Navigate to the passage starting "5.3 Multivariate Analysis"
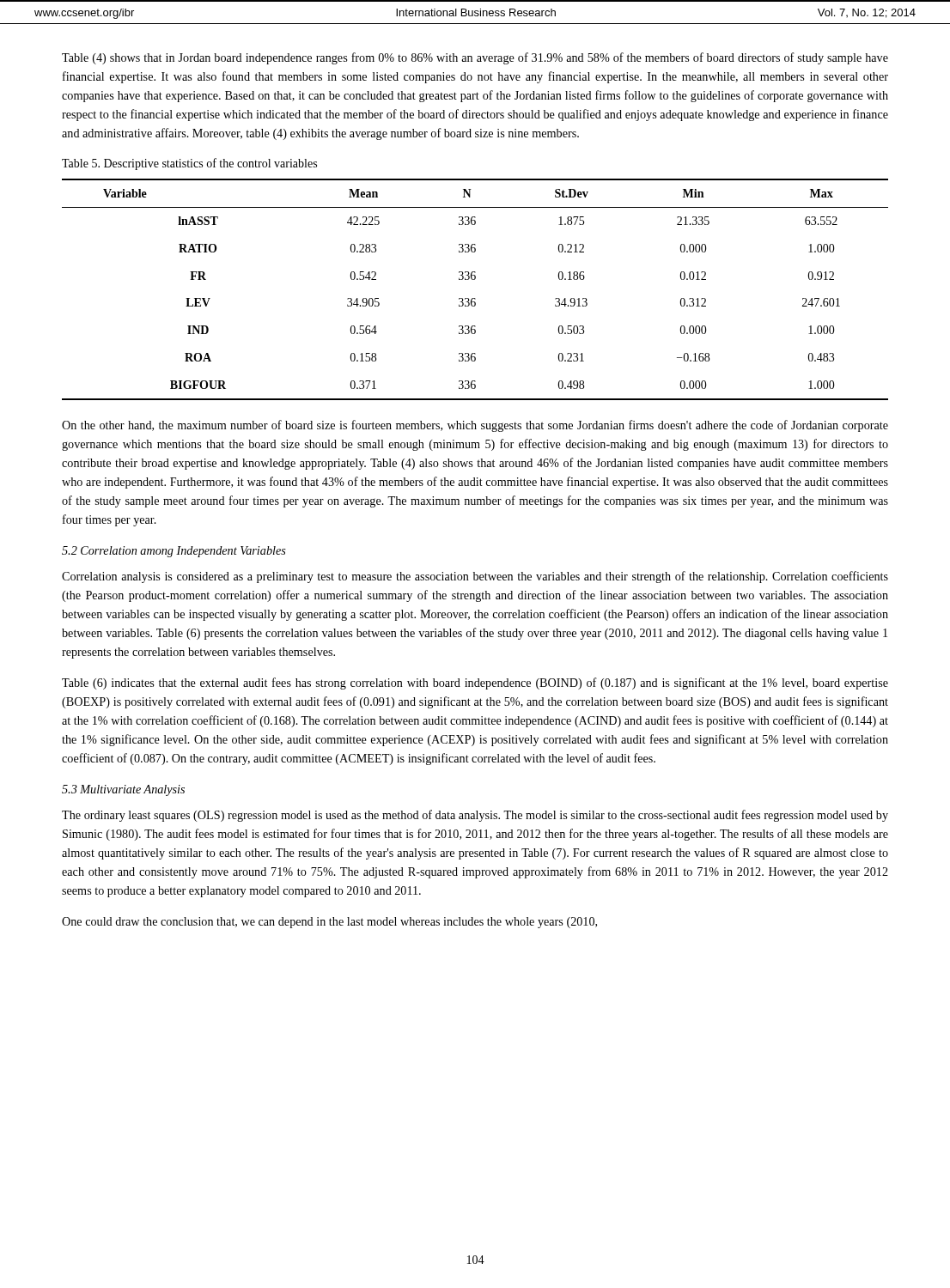This screenshot has width=950, height=1288. point(124,789)
